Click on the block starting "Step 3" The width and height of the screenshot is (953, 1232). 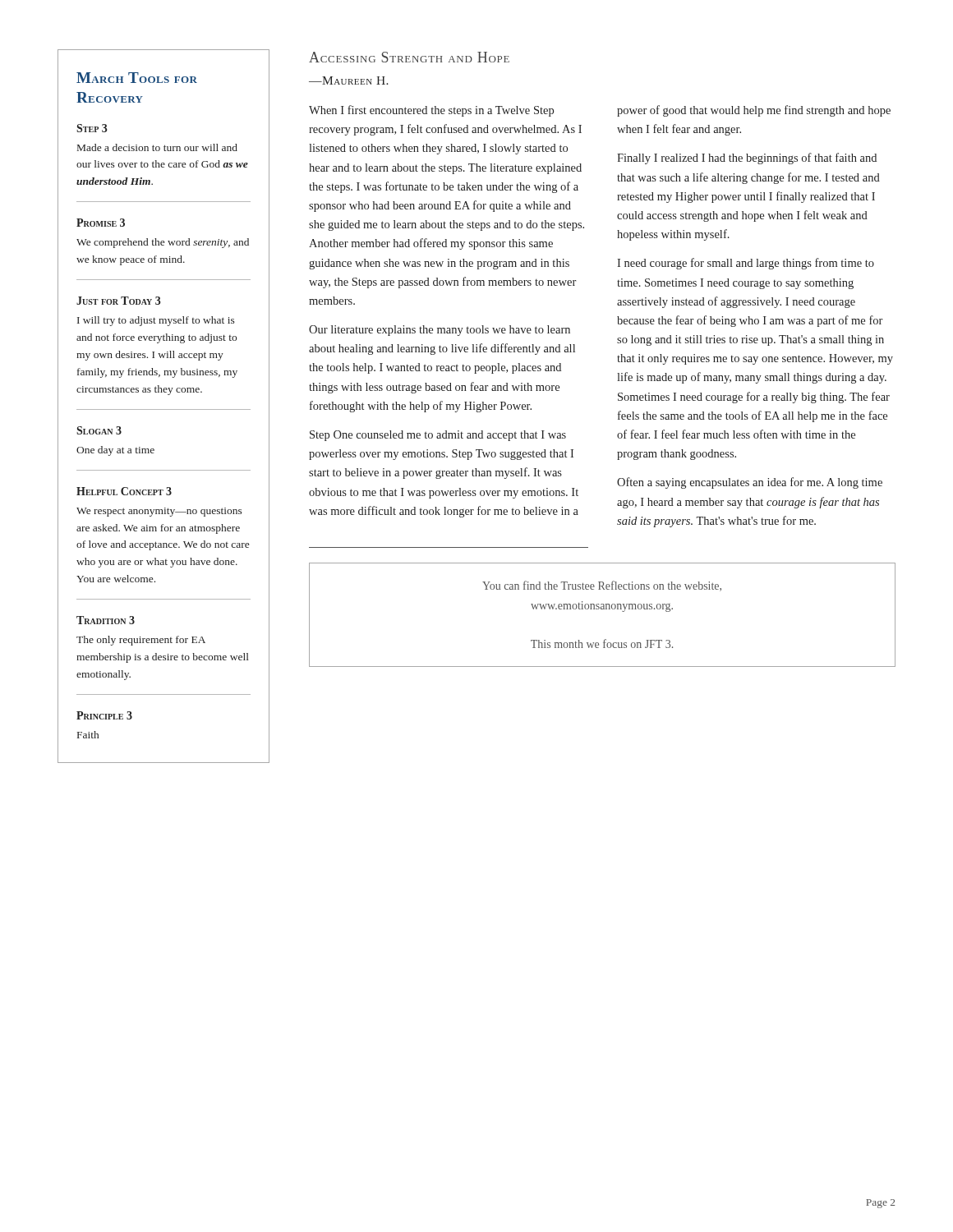pos(92,128)
